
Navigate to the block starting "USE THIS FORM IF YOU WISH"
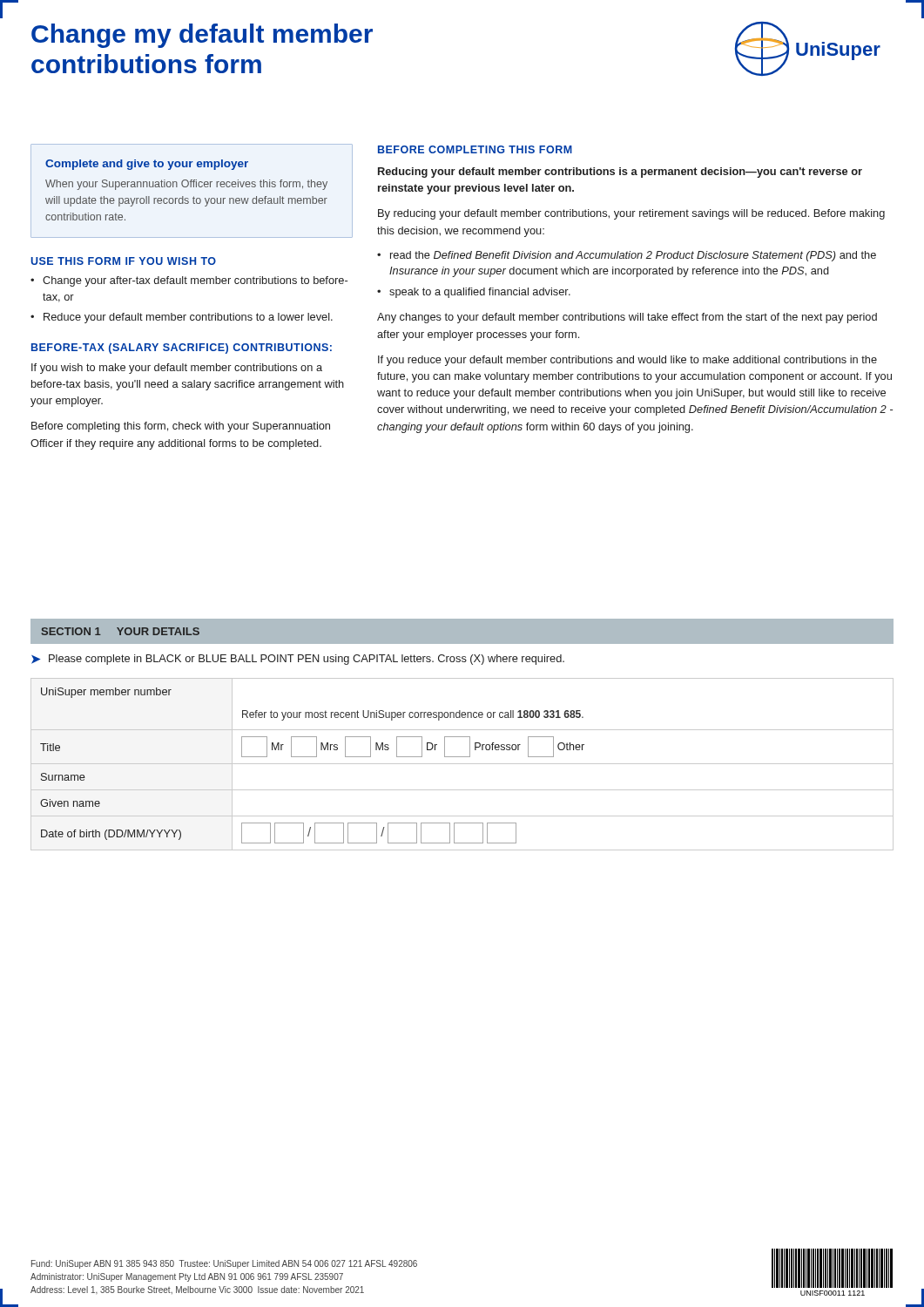pos(123,262)
